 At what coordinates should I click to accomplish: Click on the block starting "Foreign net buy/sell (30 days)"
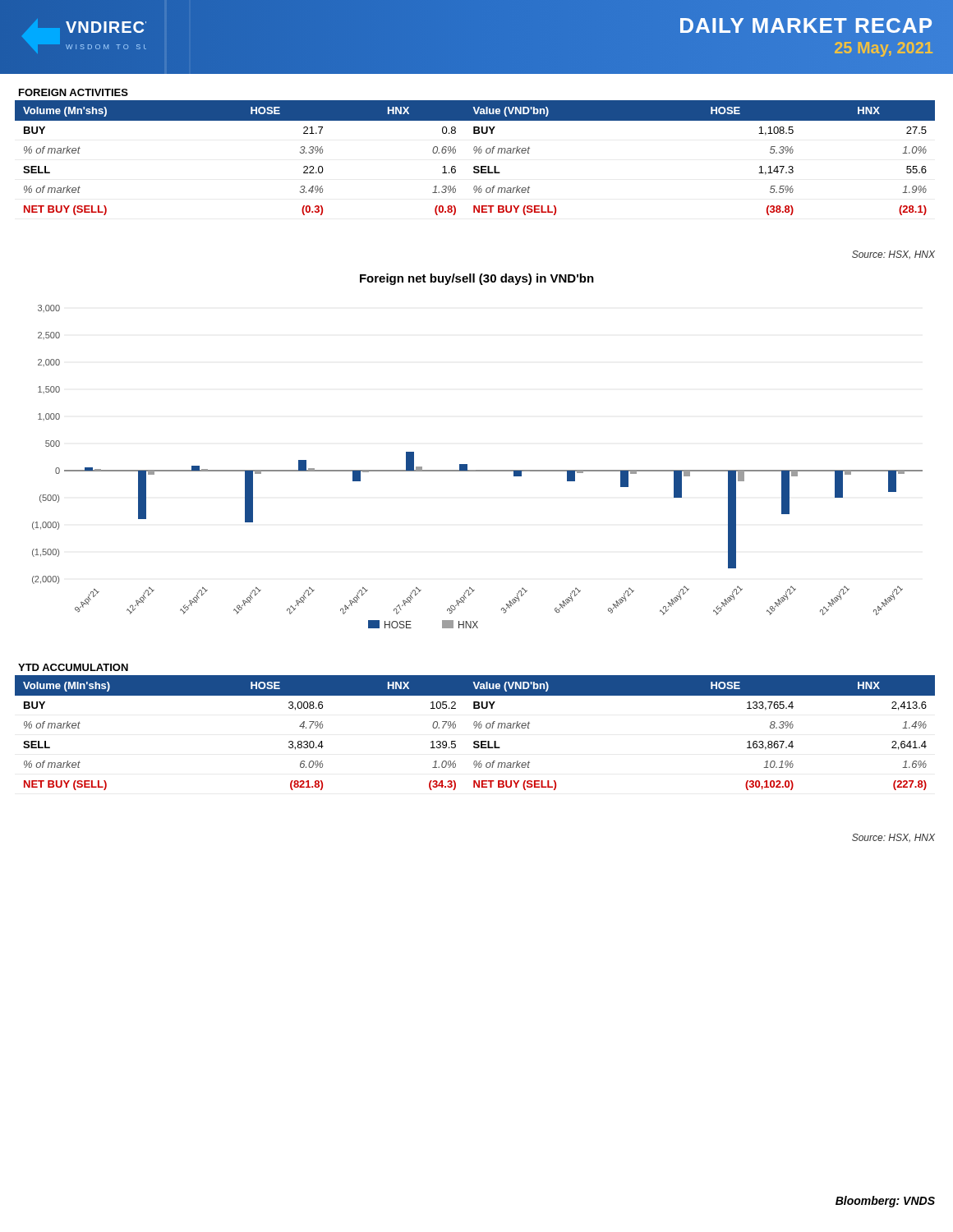(476, 278)
